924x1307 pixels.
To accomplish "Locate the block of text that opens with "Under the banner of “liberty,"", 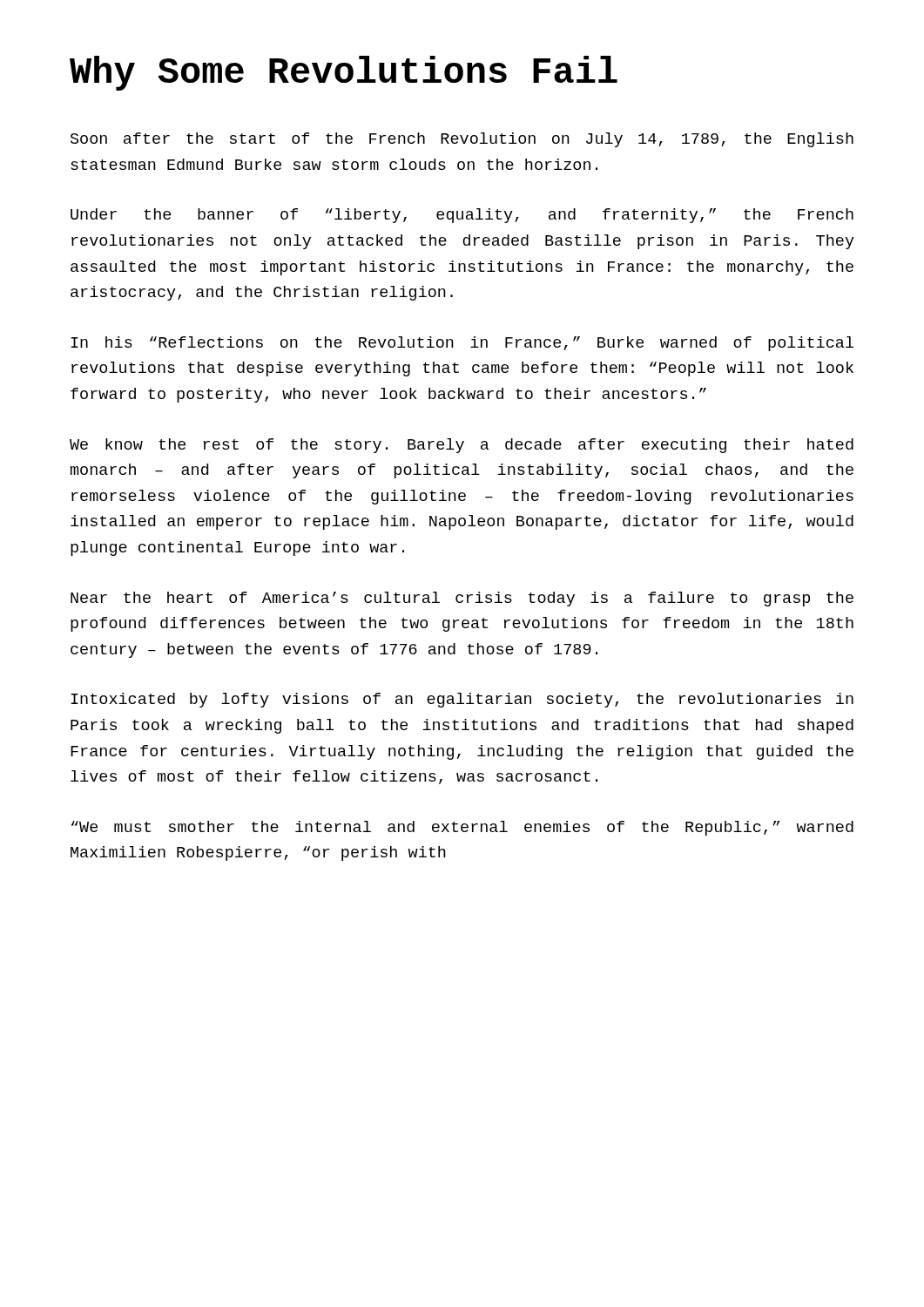I will point(462,255).
